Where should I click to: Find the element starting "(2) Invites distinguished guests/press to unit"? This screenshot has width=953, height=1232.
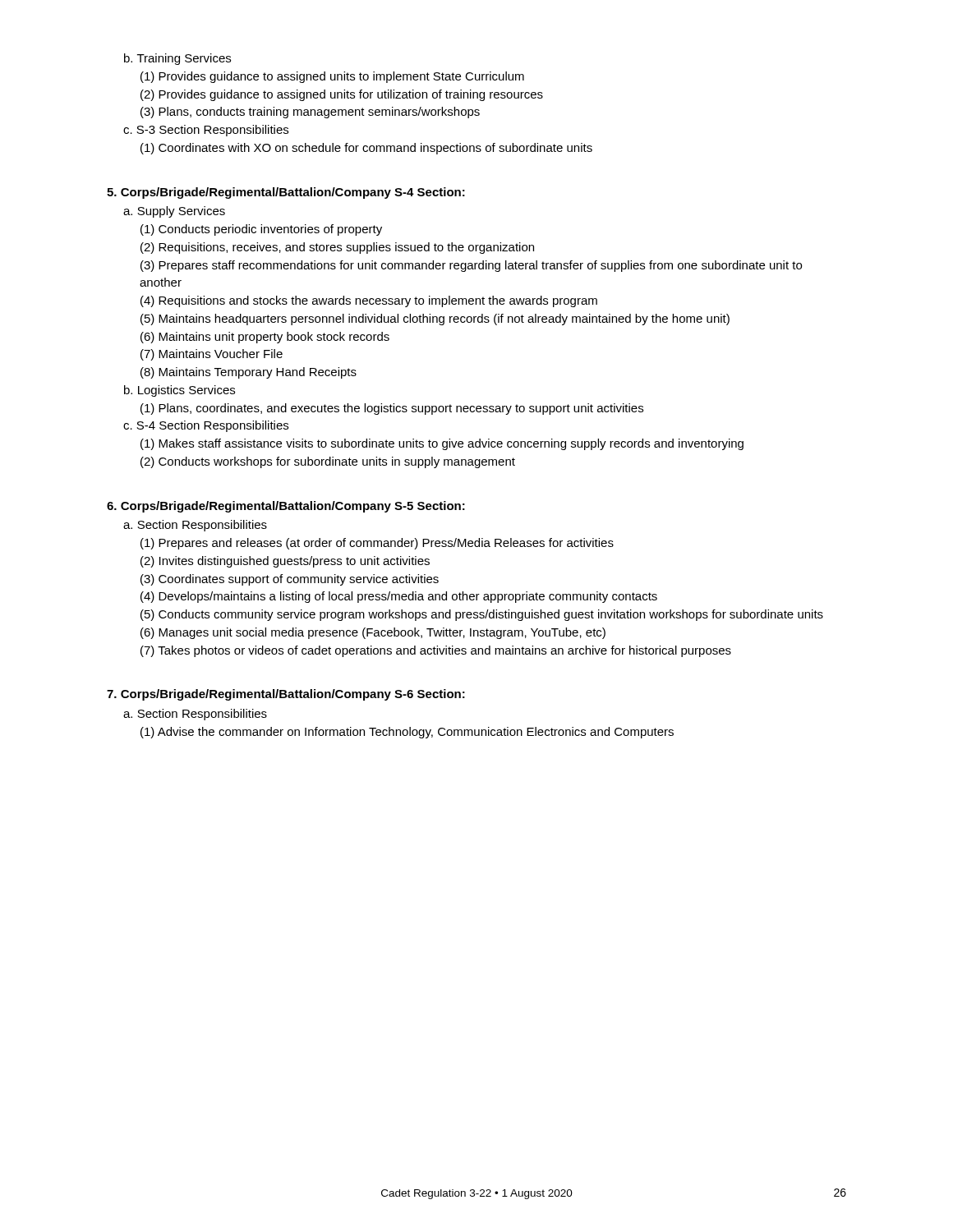[x=285, y=560]
